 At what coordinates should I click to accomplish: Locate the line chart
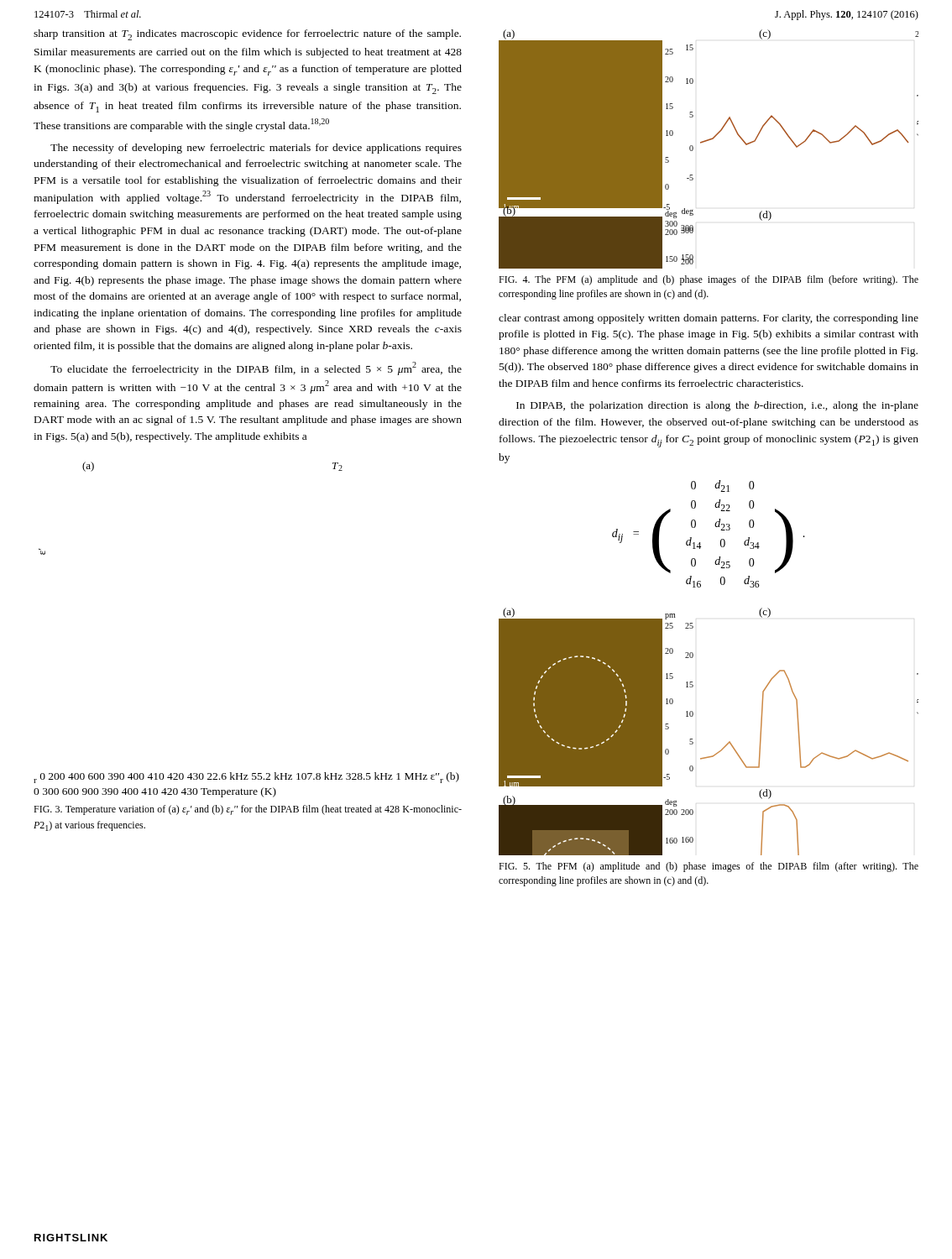(x=248, y=625)
